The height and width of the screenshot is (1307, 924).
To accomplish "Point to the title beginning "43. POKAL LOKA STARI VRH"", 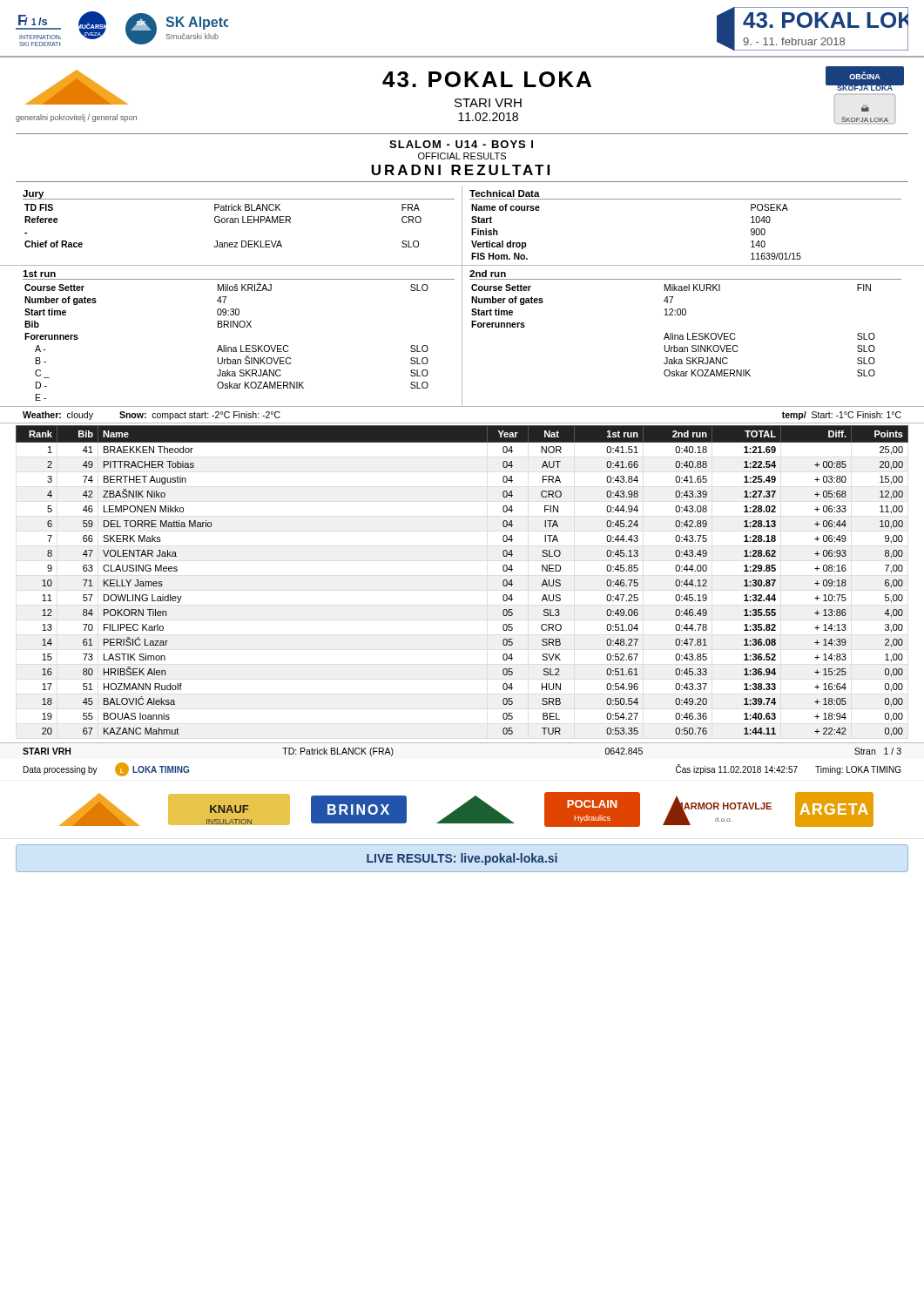I will (488, 95).
